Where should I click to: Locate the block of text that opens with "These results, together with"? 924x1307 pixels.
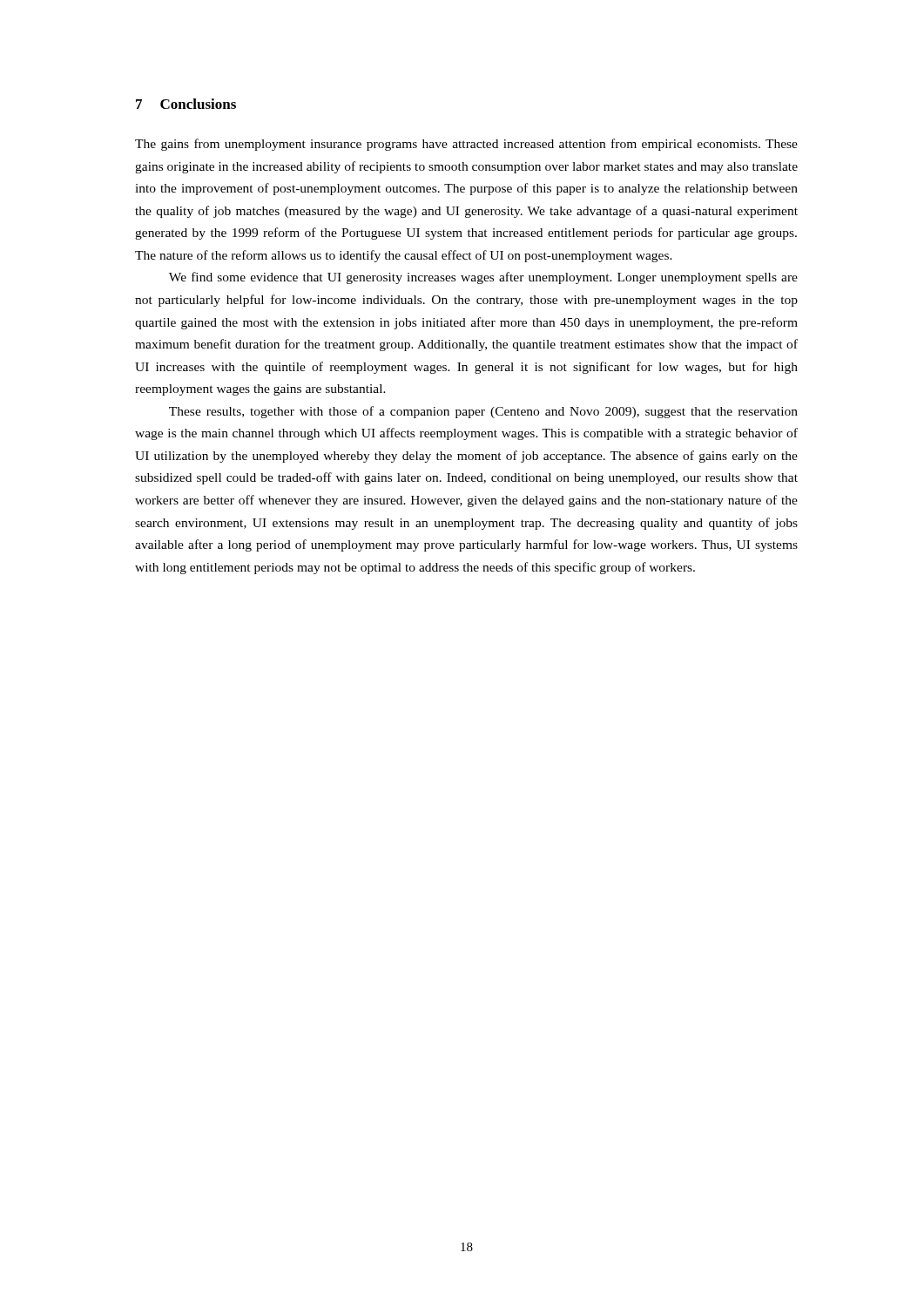pos(466,489)
